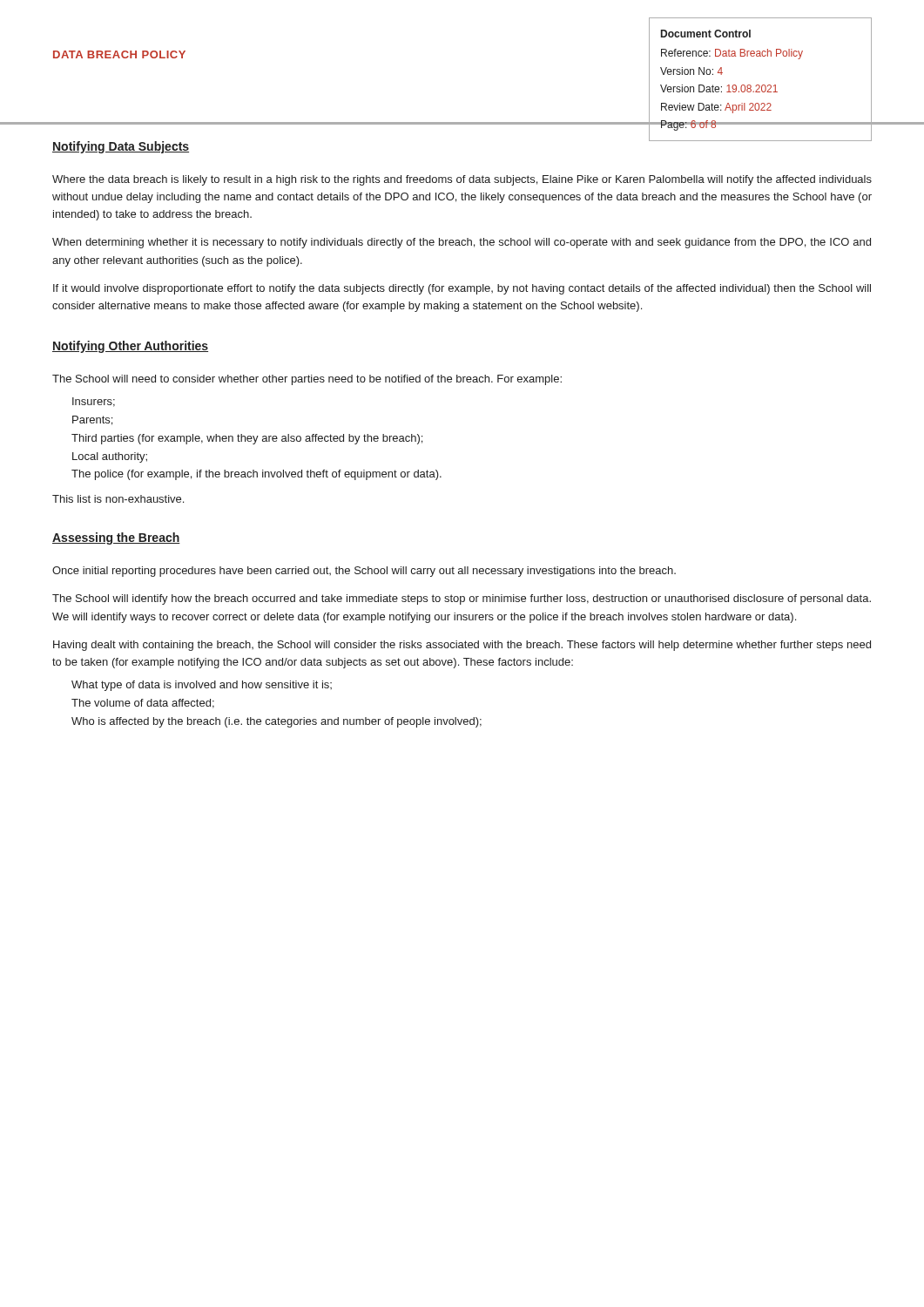The image size is (924, 1307).
Task: Find the block on this page that starts "Where the data breach is likely"
Action: click(x=462, y=197)
